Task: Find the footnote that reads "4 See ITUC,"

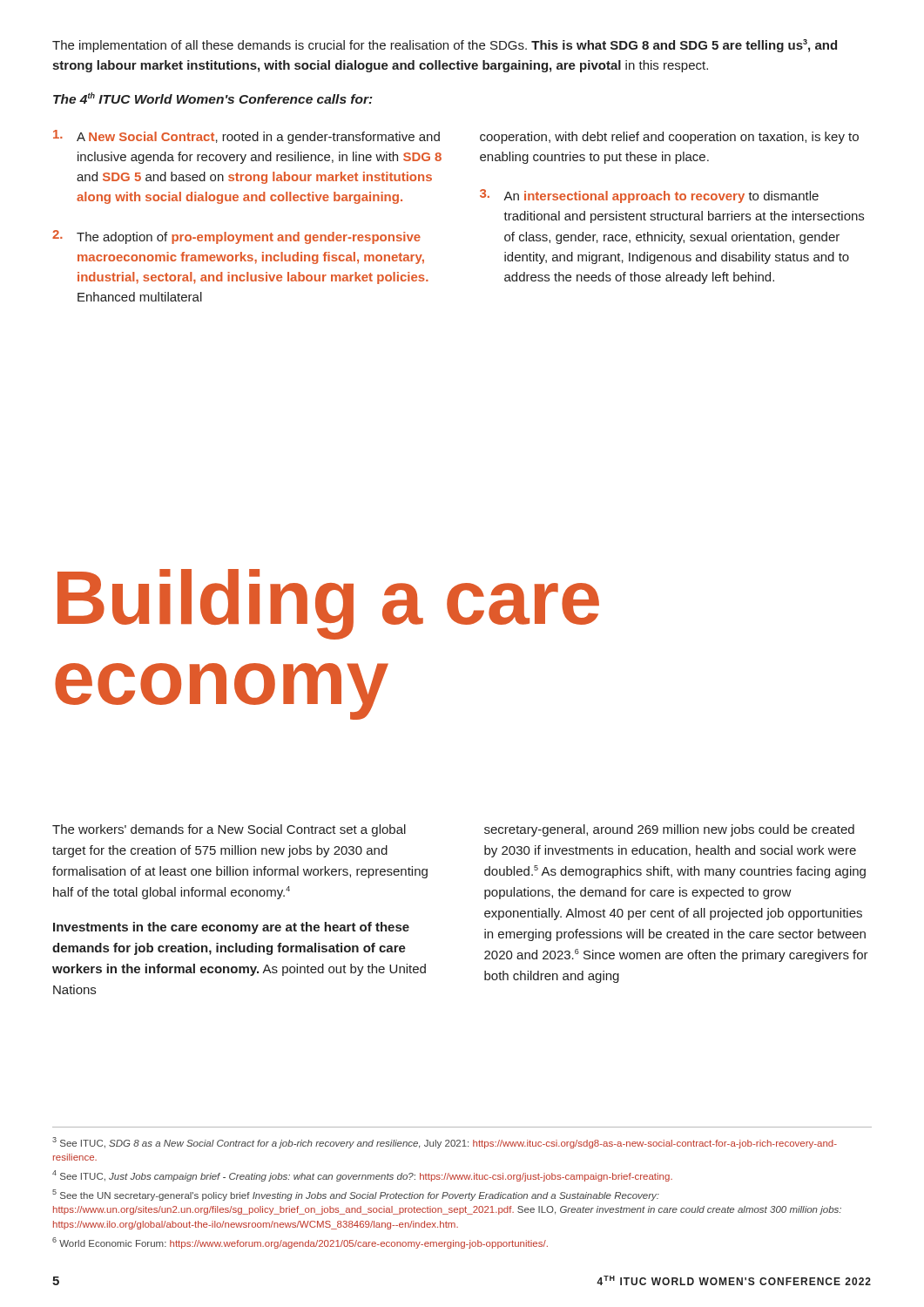Action: pos(363,1175)
